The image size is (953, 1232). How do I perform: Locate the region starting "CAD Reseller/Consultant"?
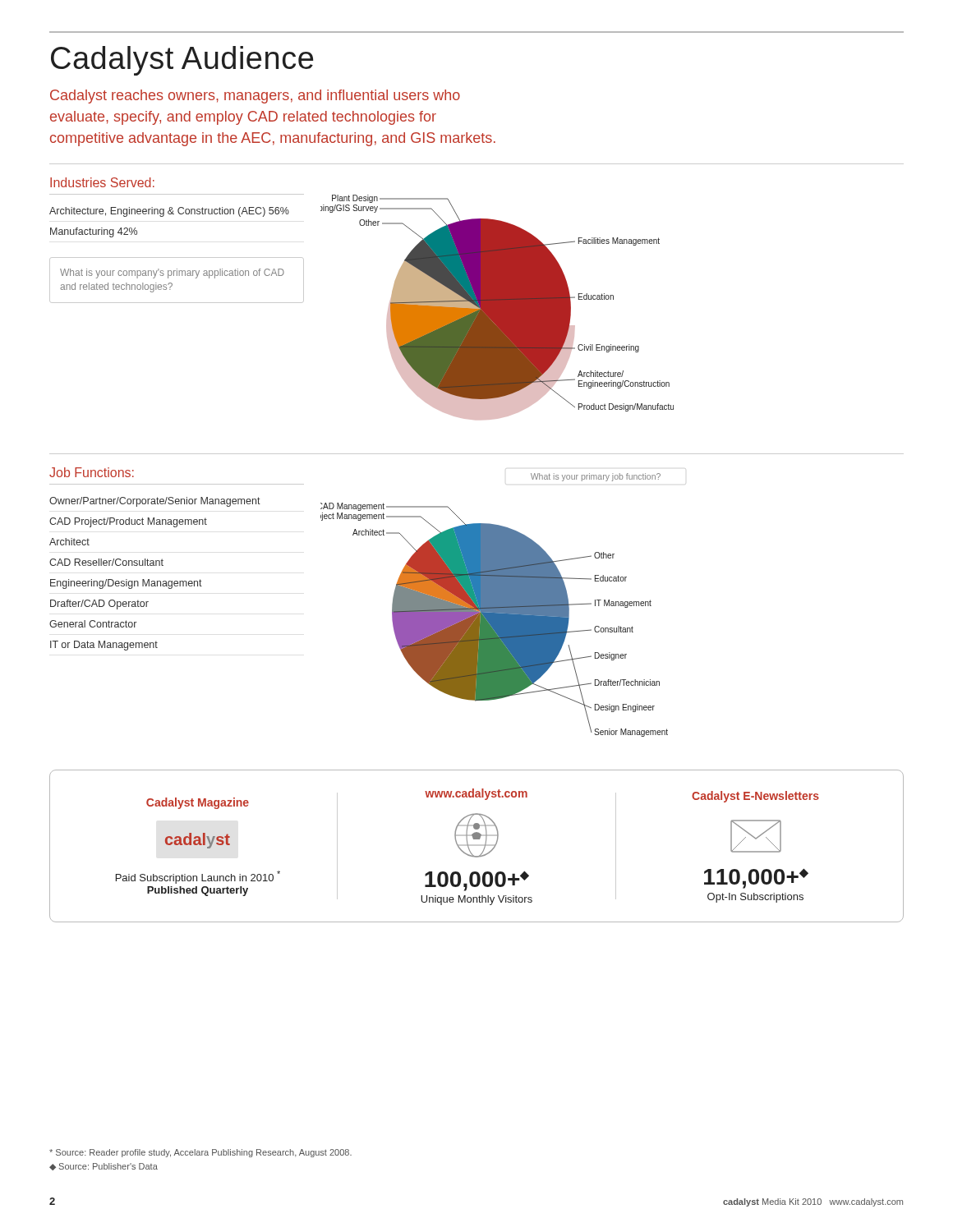click(x=106, y=563)
